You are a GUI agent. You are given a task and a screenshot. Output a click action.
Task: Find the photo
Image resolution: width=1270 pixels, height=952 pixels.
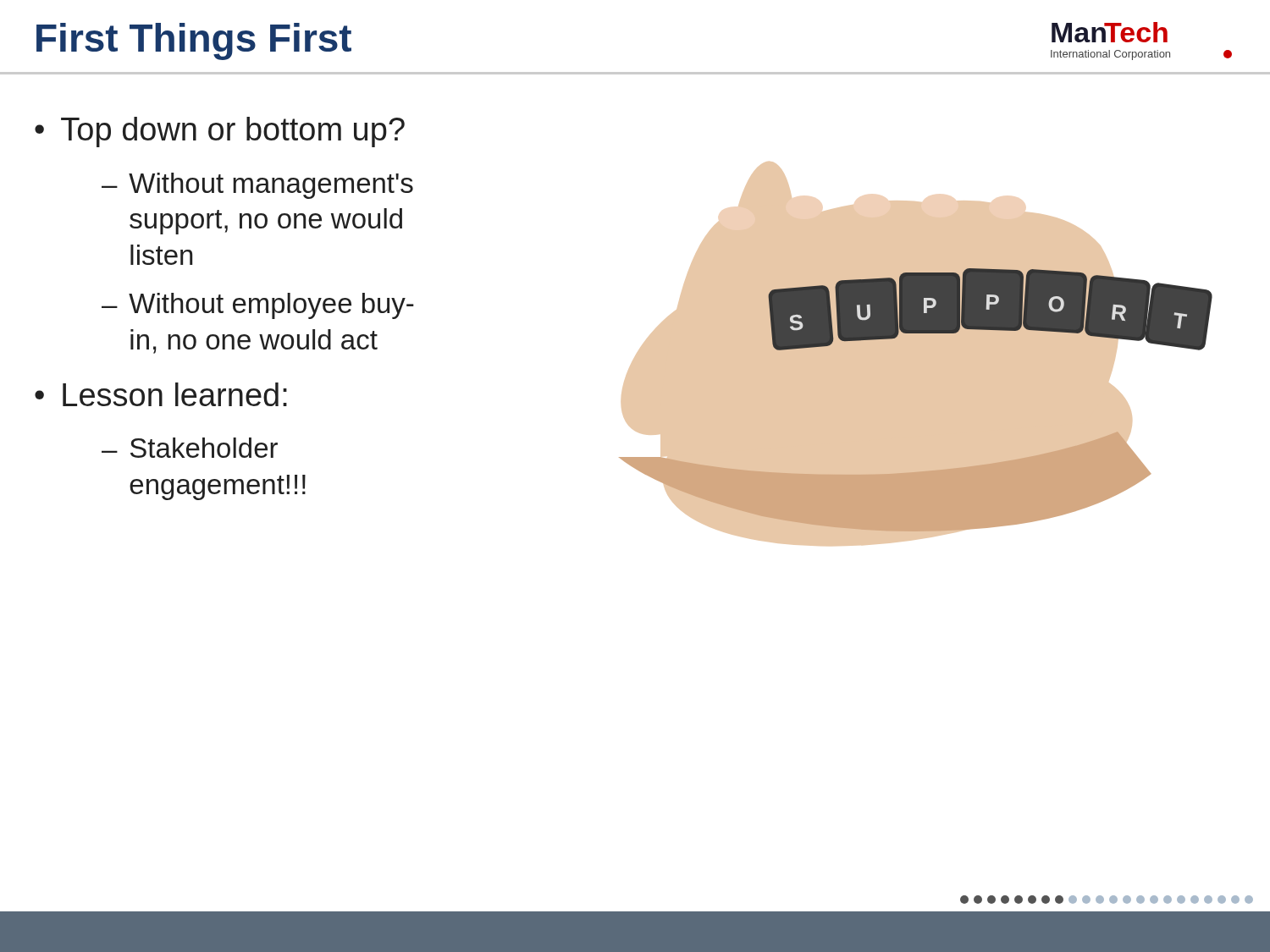(x=872, y=322)
